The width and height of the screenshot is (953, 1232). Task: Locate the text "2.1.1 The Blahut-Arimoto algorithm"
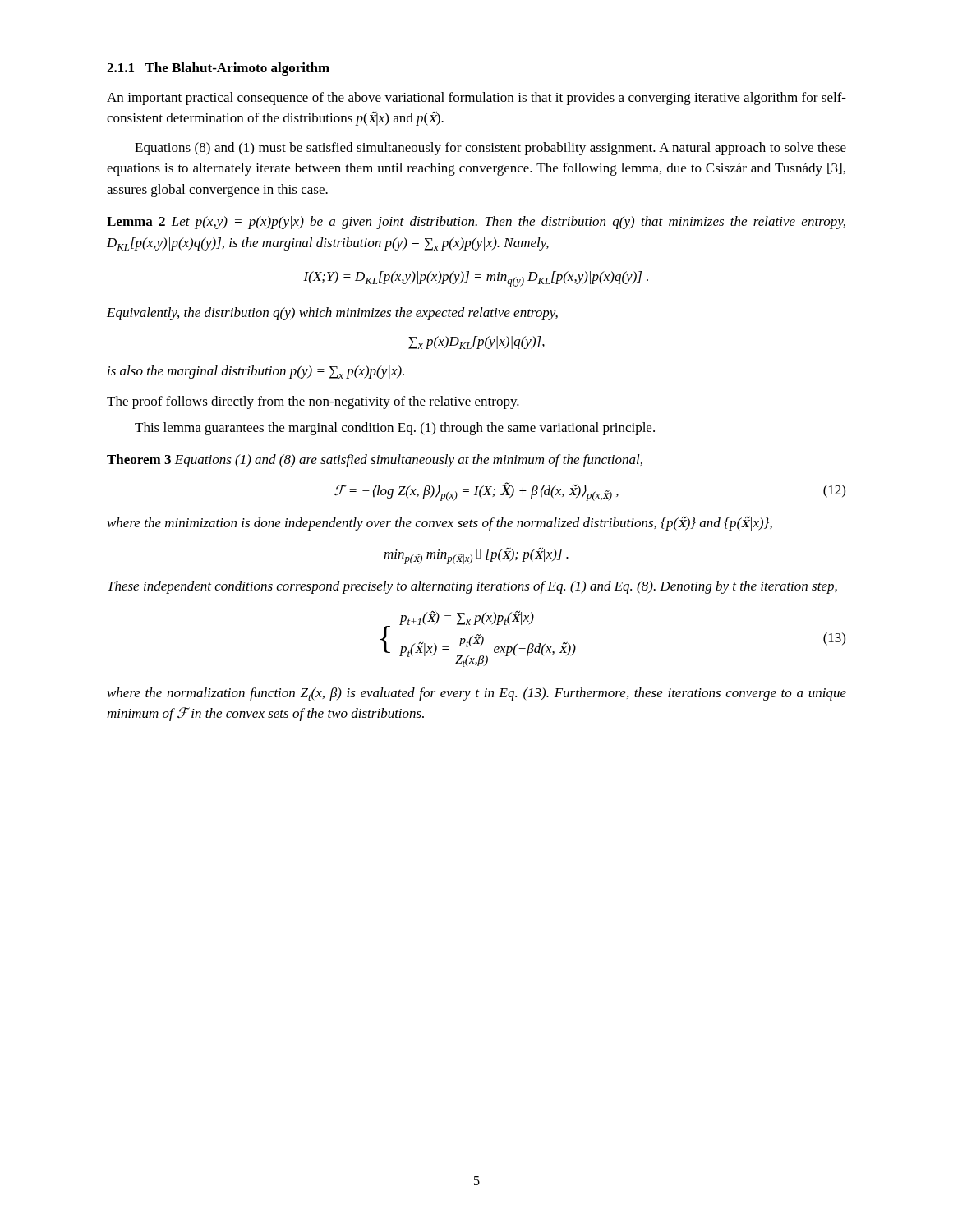[x=218, y=68]
